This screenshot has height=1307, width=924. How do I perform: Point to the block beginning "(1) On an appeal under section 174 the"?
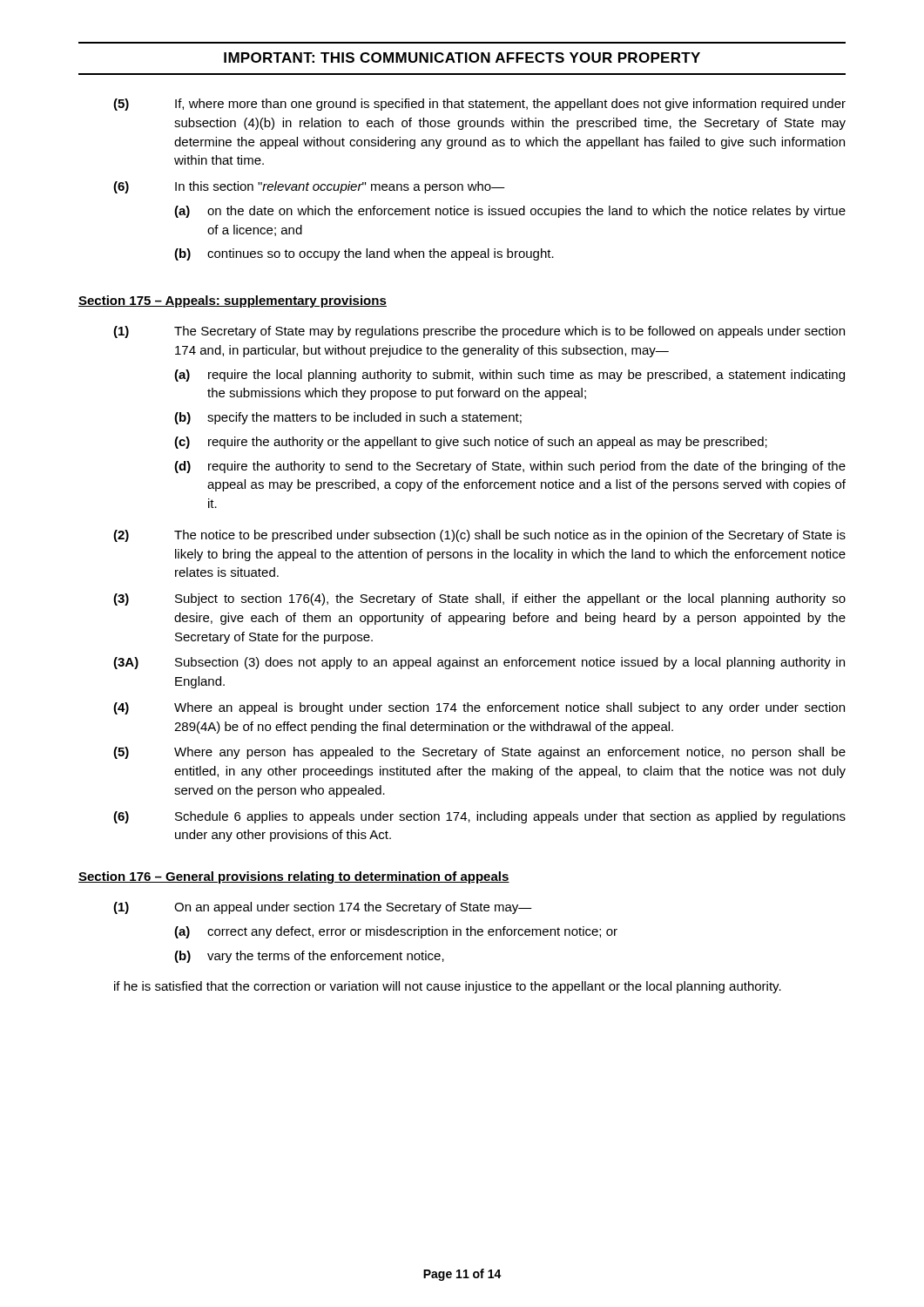tap(479, 934)
